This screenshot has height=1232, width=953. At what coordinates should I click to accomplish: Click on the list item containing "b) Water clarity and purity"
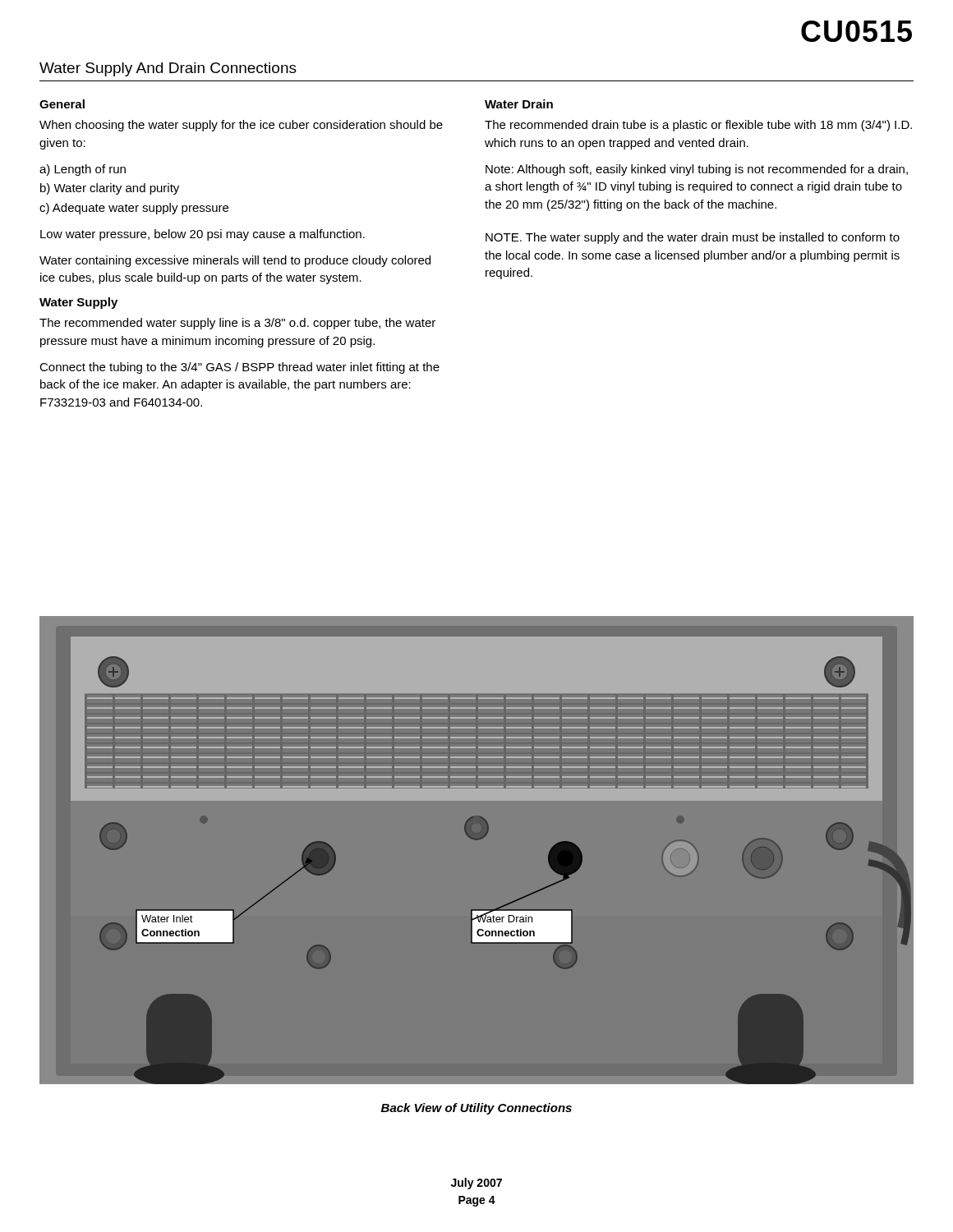(109, 188)
